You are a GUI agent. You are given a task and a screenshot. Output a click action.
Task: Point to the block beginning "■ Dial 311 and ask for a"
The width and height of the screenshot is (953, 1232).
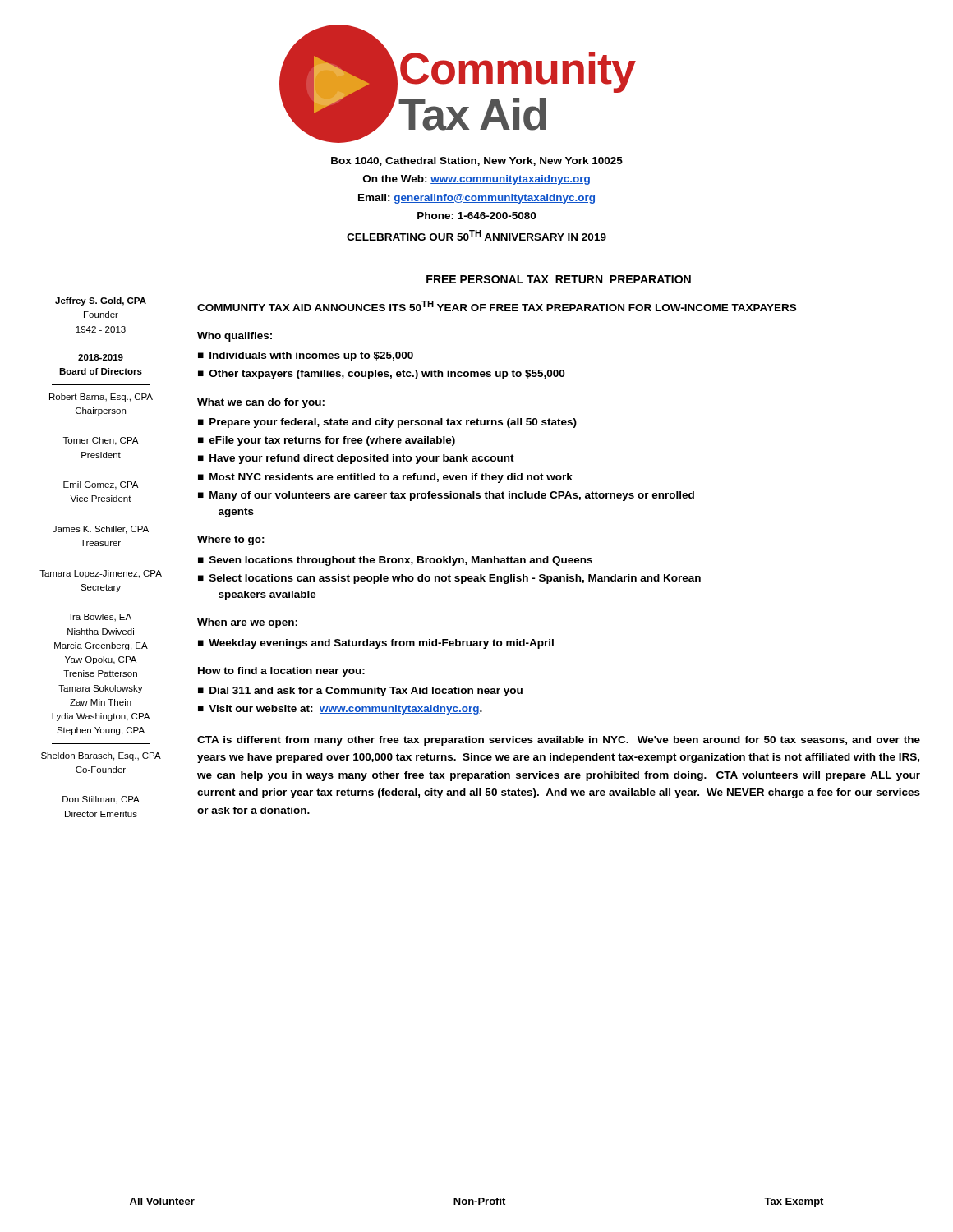[360, 691]
